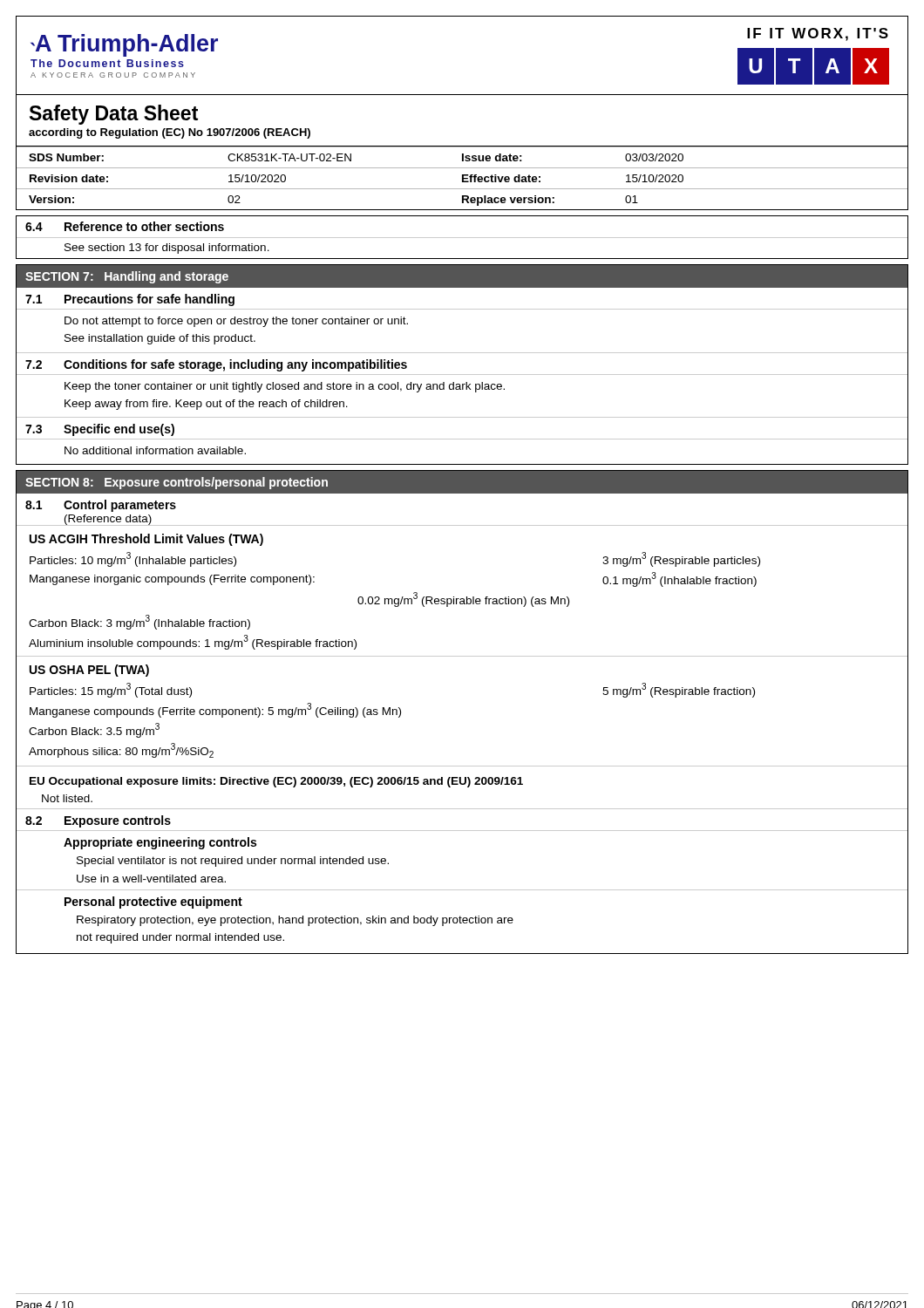Locate the region starting "8.1 Control parameters (Reference"
924x1308 pixels.
point(101,512)
